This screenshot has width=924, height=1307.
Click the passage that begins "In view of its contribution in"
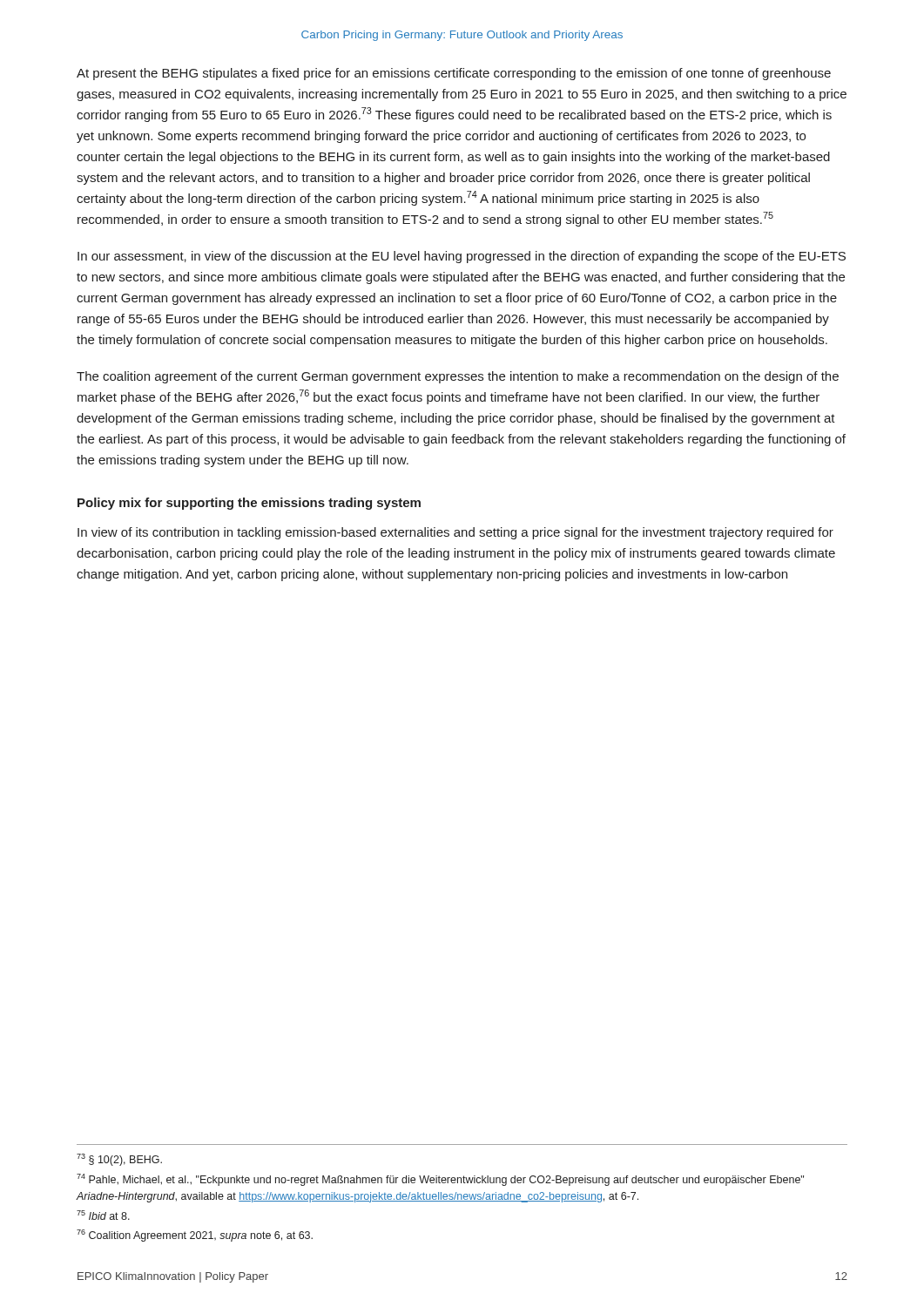456,553
